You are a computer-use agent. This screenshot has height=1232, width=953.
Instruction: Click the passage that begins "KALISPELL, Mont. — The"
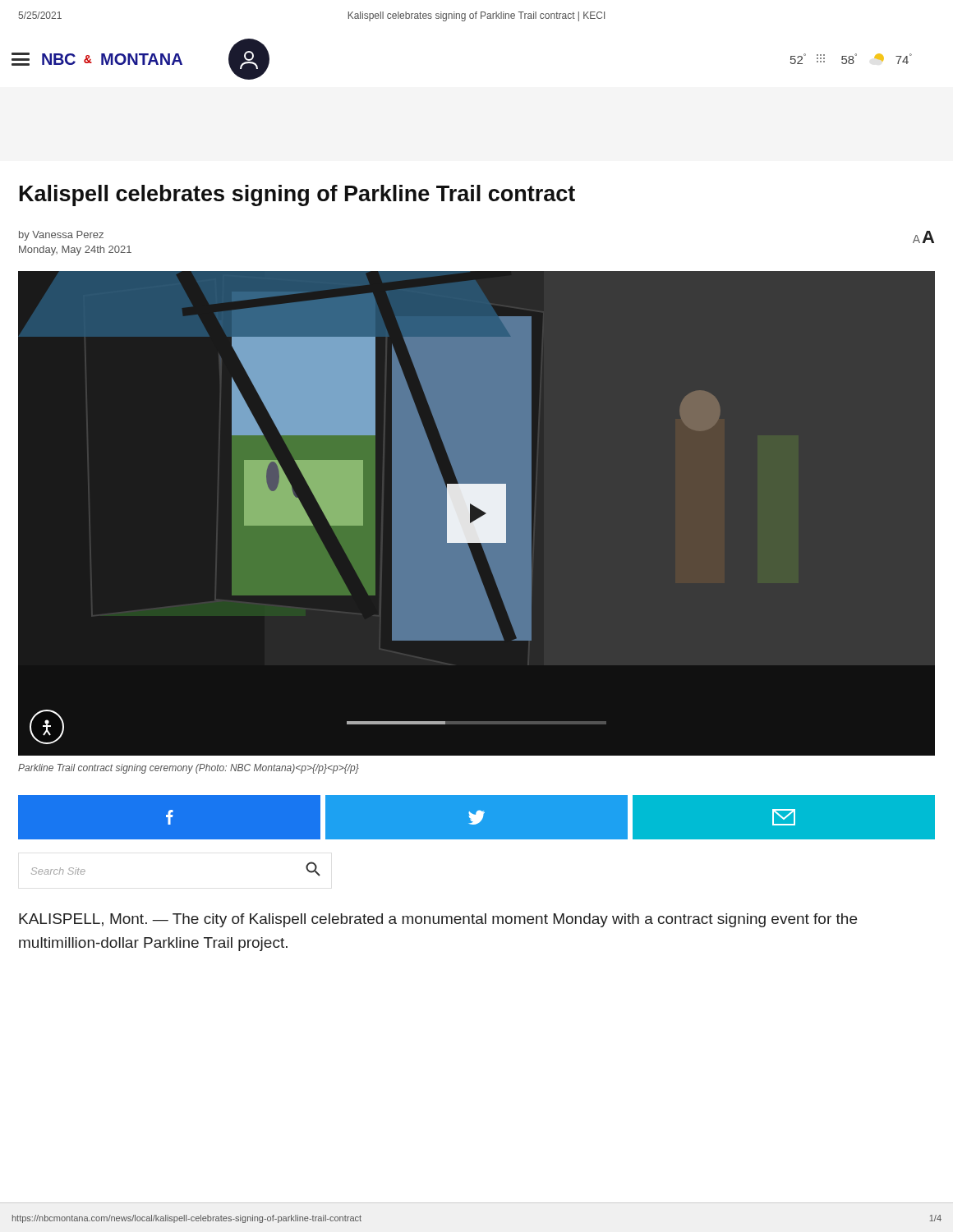(476, 931)
